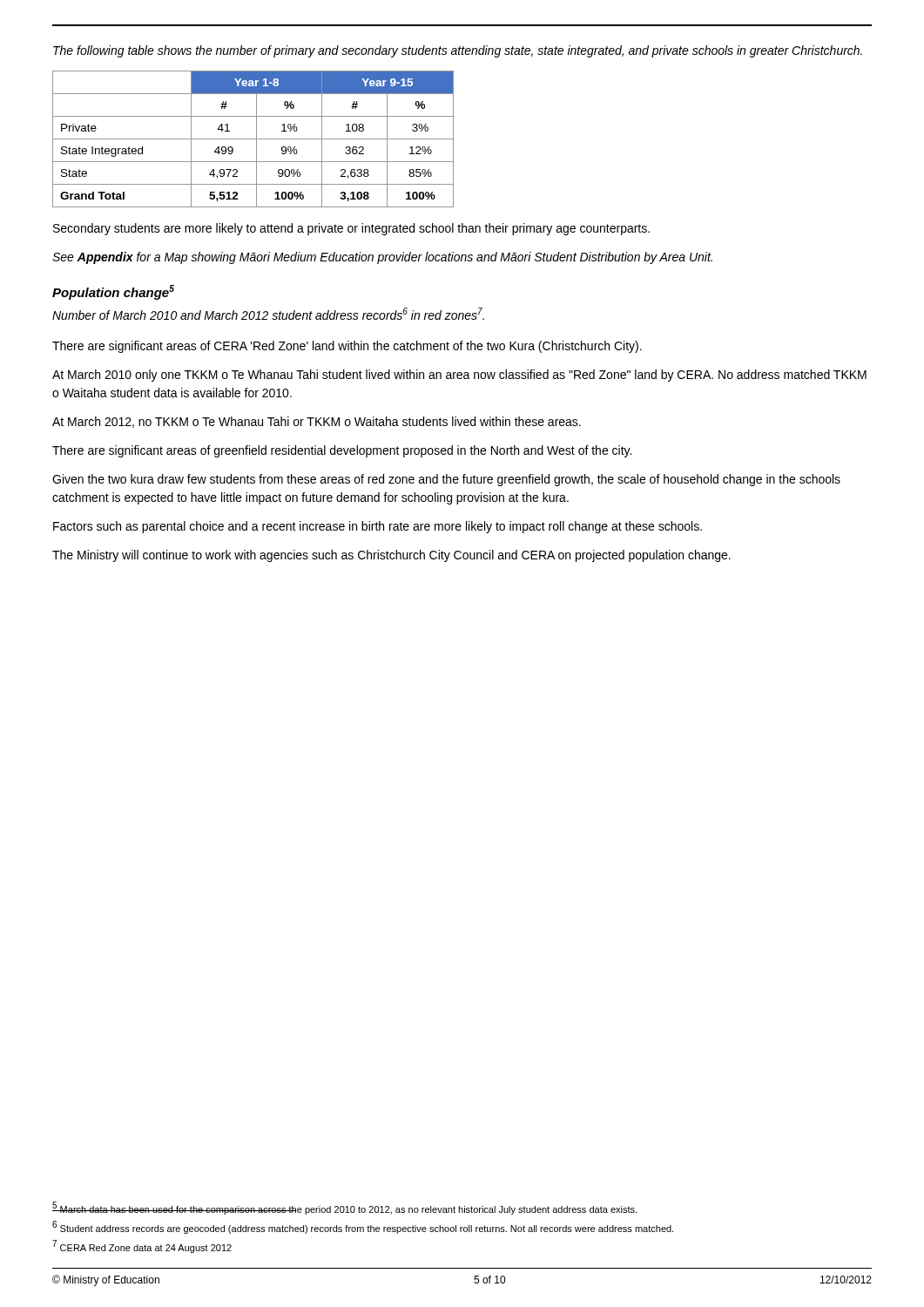Select the block starting "There are significant areas of CERA 'Red"
924x1307 pixels.
347,346
